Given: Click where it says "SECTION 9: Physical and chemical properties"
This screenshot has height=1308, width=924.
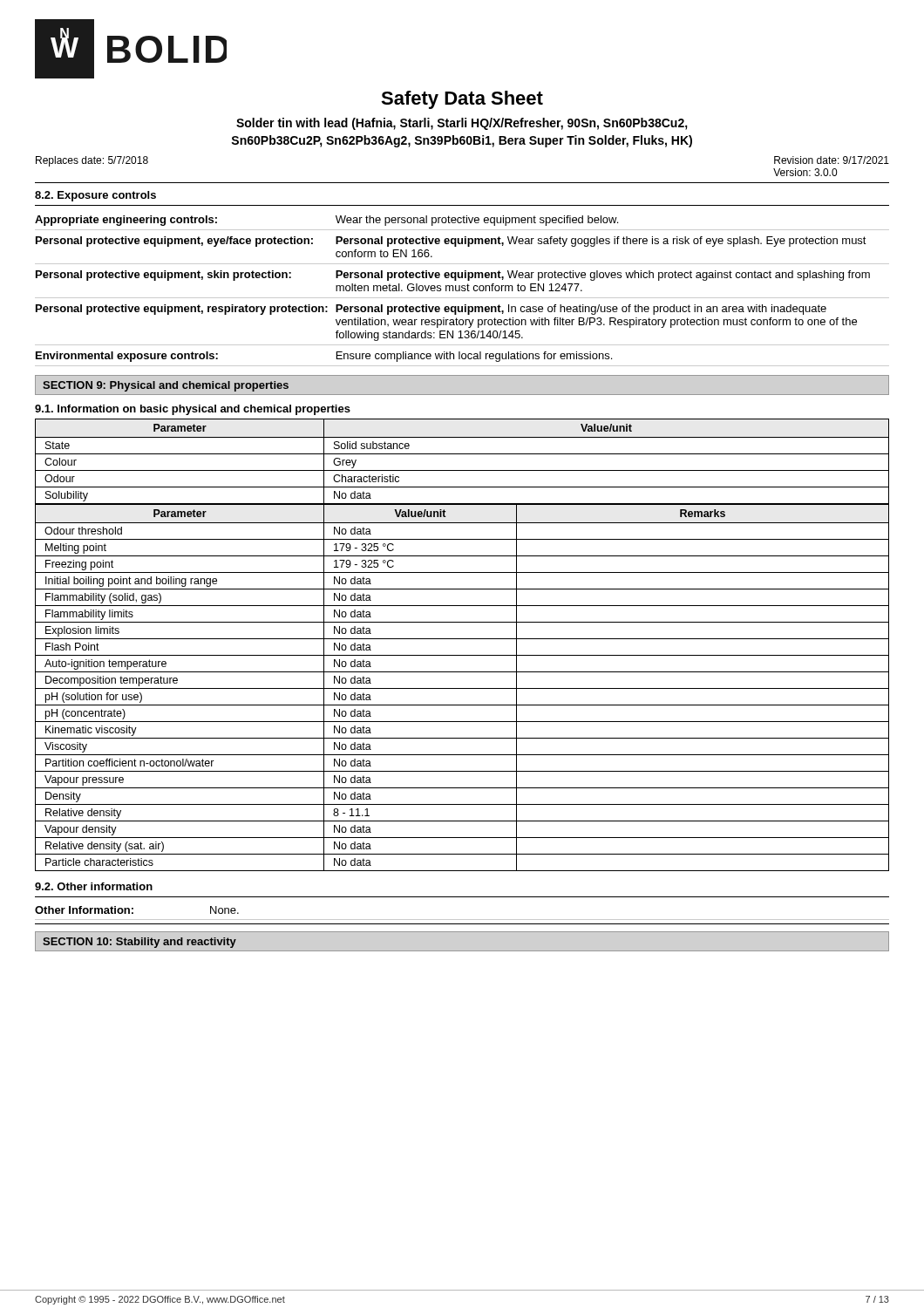Looking at the screenshot, I should click(x=166, y=385).
